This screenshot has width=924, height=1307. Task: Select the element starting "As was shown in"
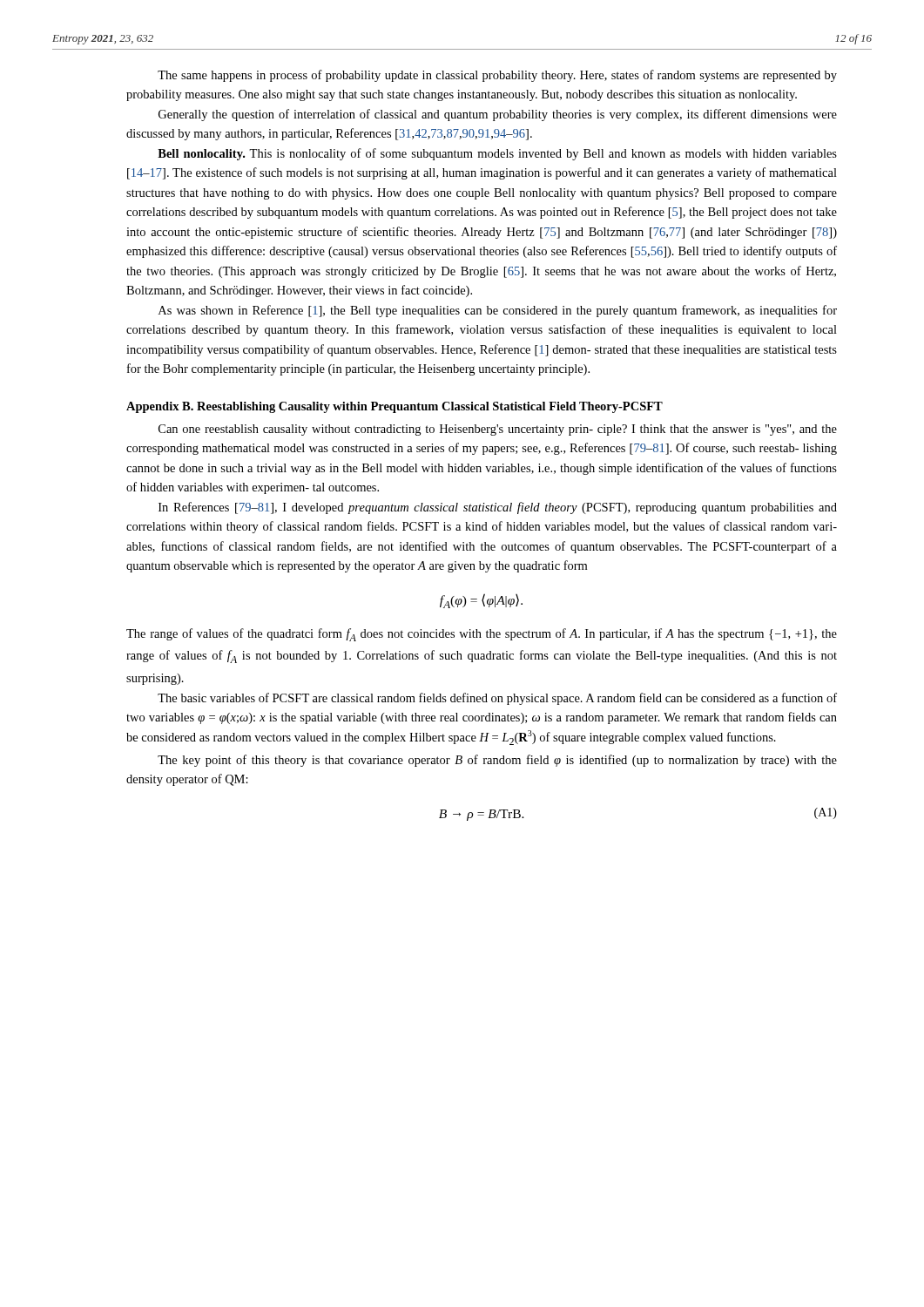(x=482, y=339)
